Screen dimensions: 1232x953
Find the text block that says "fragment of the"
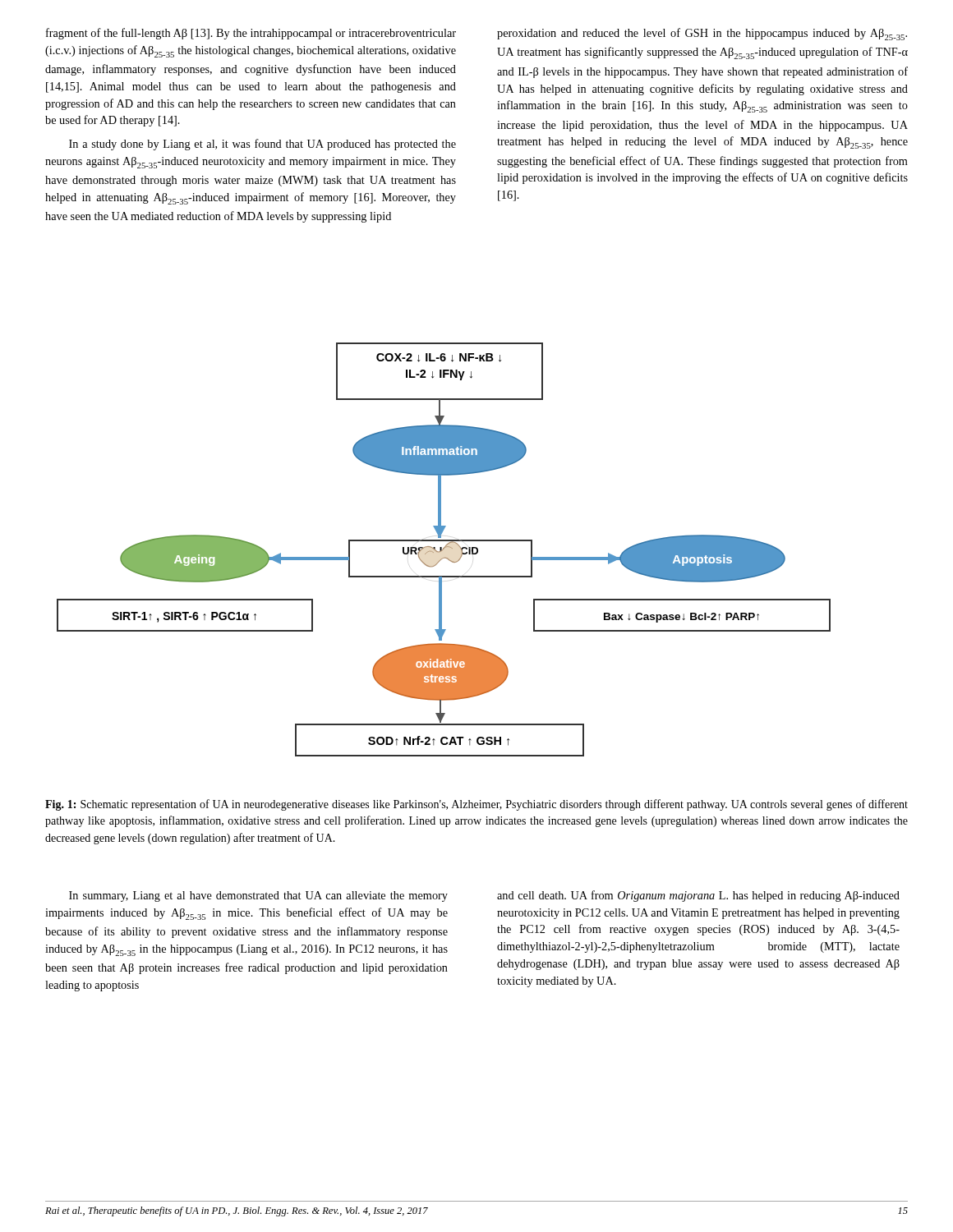click(x=251, y=34)
